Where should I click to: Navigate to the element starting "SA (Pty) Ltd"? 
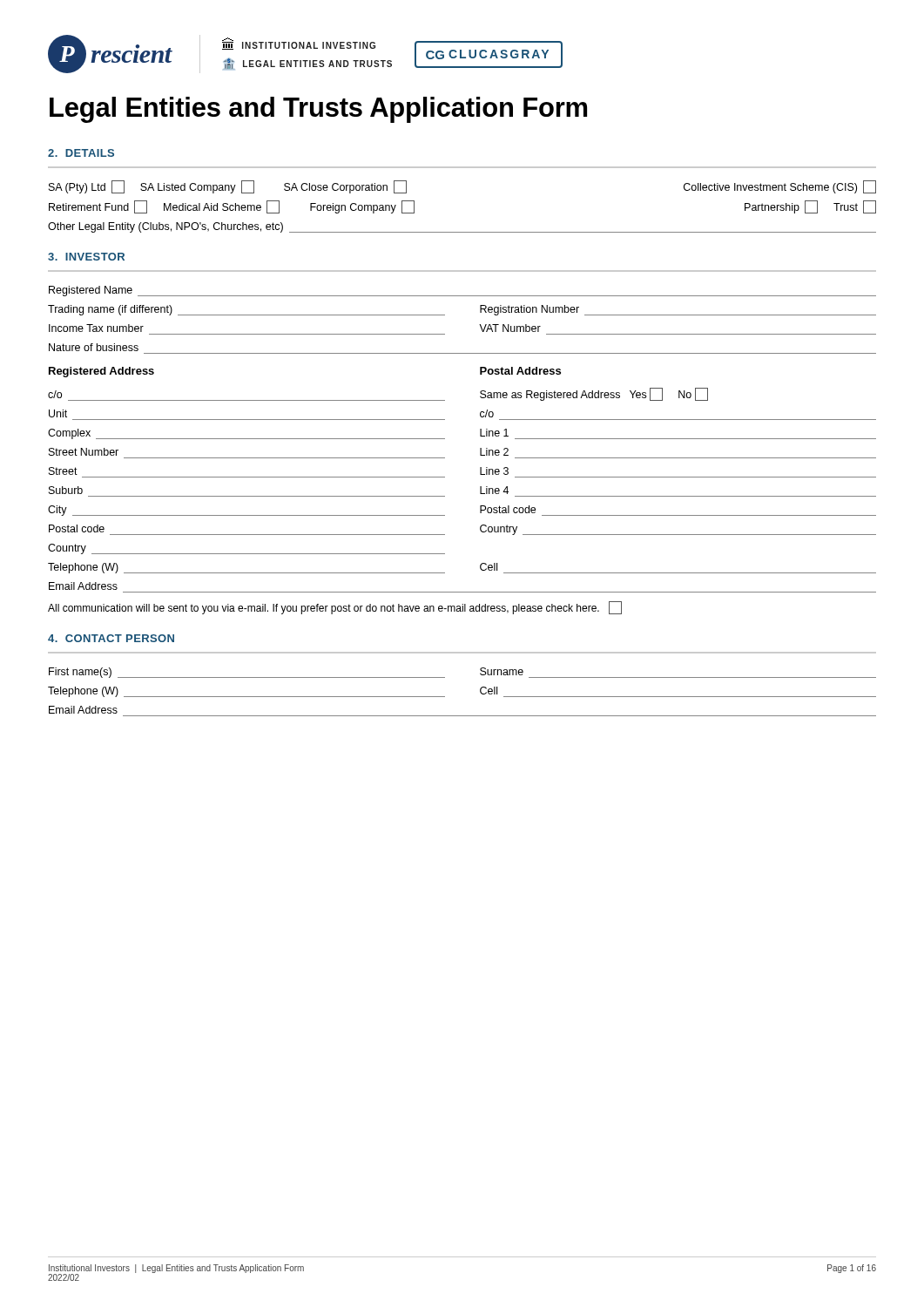pyautogui.click(x=81, y=187)
